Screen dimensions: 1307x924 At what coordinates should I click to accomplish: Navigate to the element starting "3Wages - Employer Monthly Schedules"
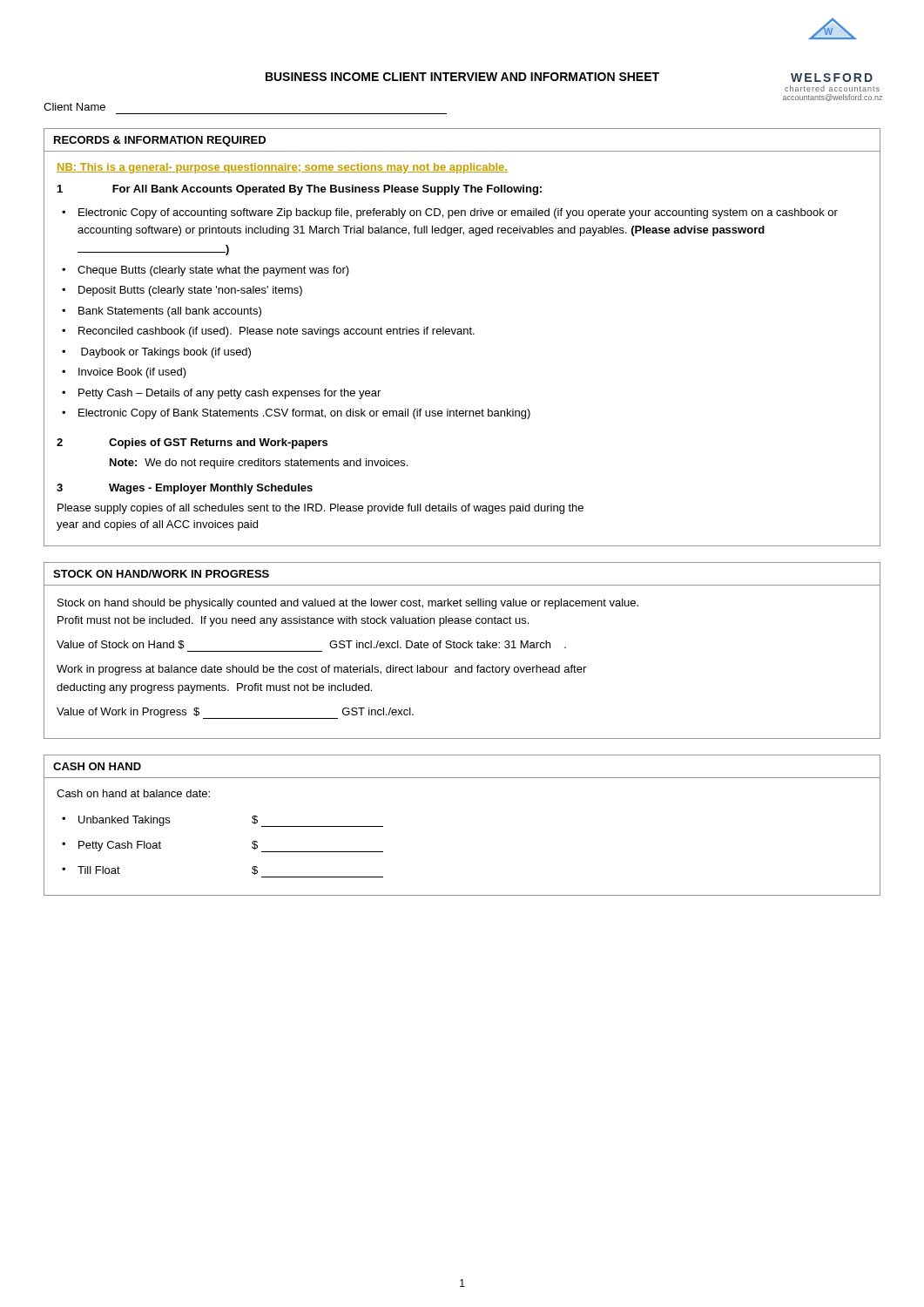185,487
